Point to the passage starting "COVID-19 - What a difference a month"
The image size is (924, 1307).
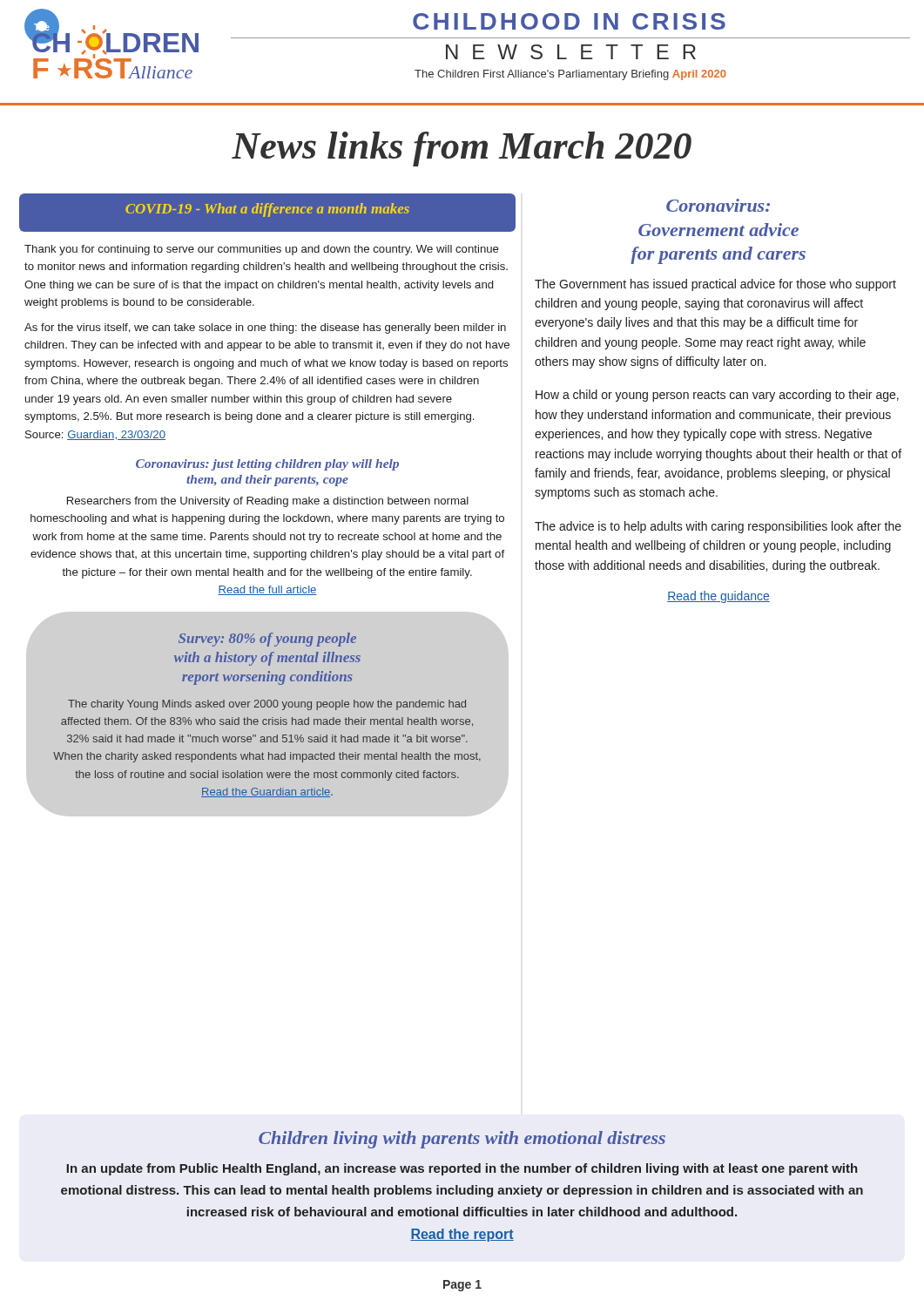(x=267, y=209)
